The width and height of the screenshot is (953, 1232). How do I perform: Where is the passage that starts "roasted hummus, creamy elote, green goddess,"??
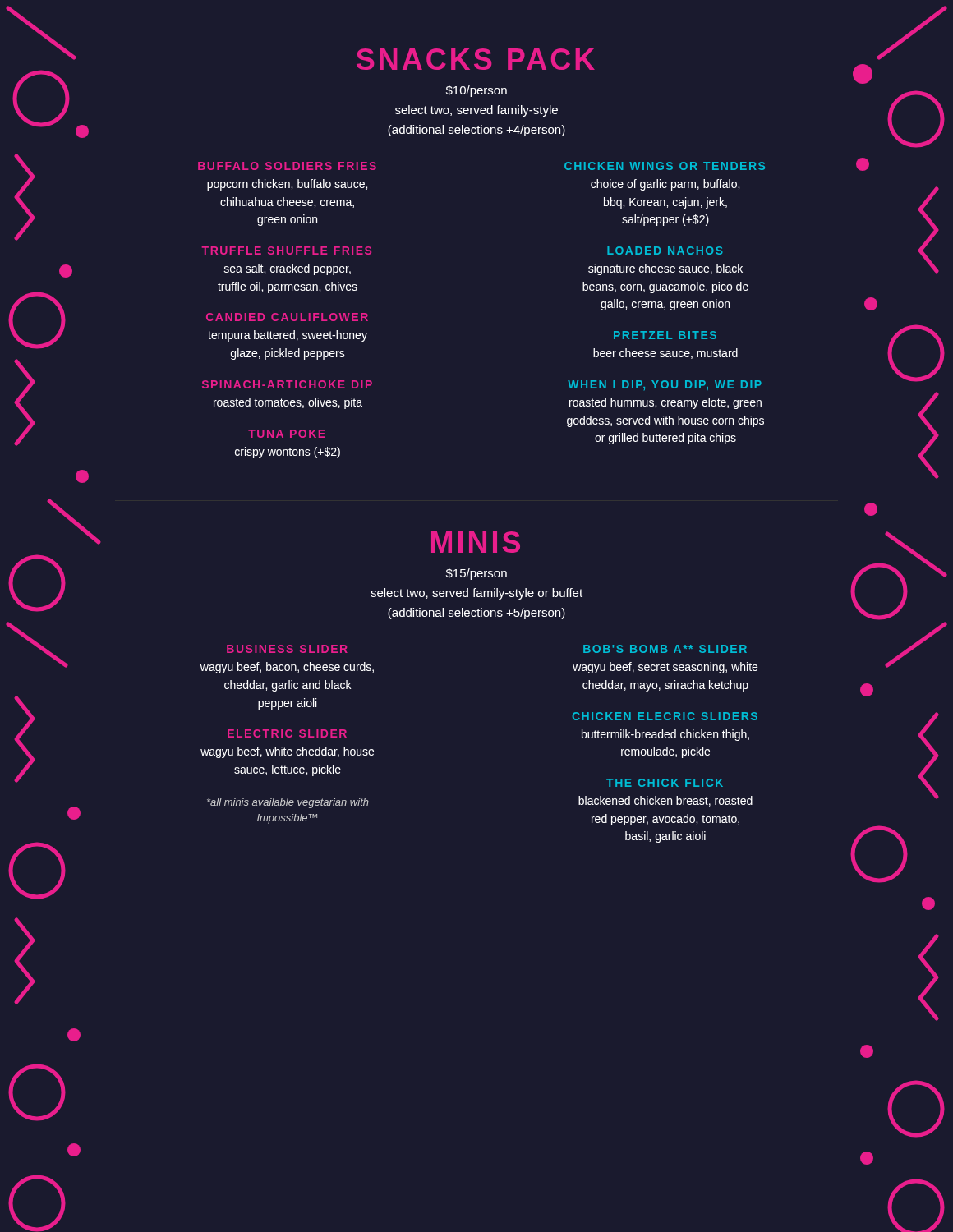tap(665, 420)
